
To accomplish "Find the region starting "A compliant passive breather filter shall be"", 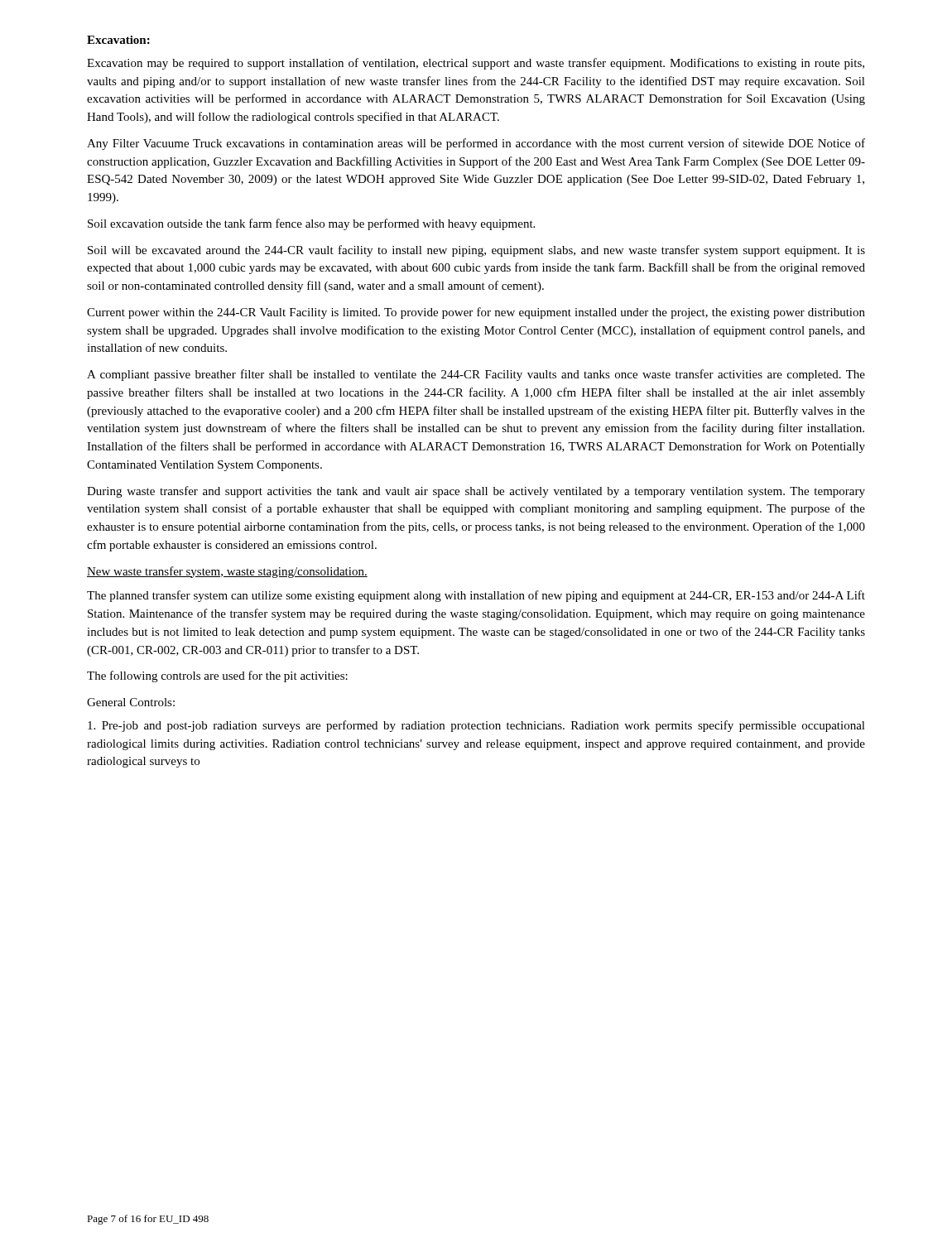I will point(476,420).
